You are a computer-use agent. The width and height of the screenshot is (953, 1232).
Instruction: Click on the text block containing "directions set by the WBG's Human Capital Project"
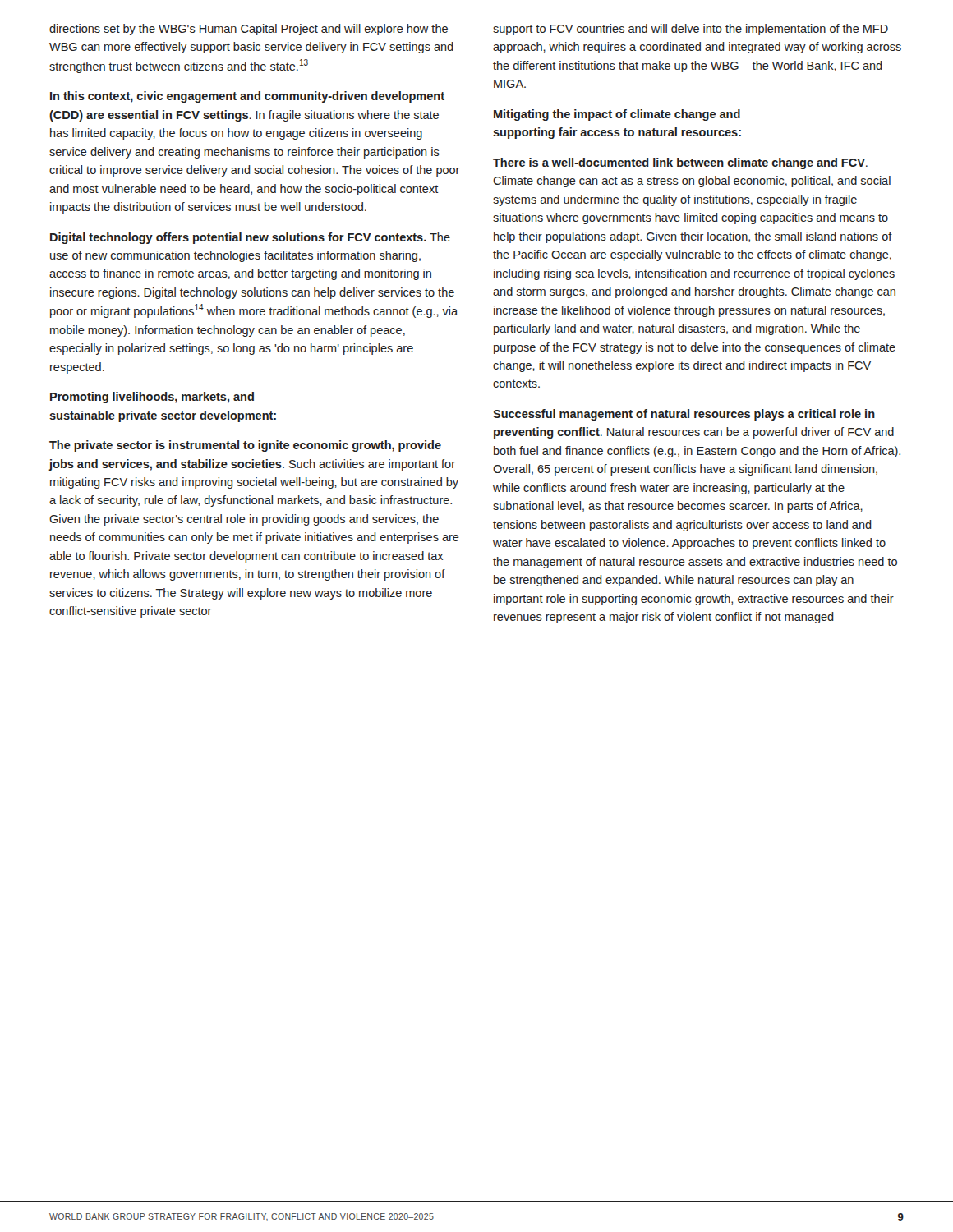(x=255, y=48)
